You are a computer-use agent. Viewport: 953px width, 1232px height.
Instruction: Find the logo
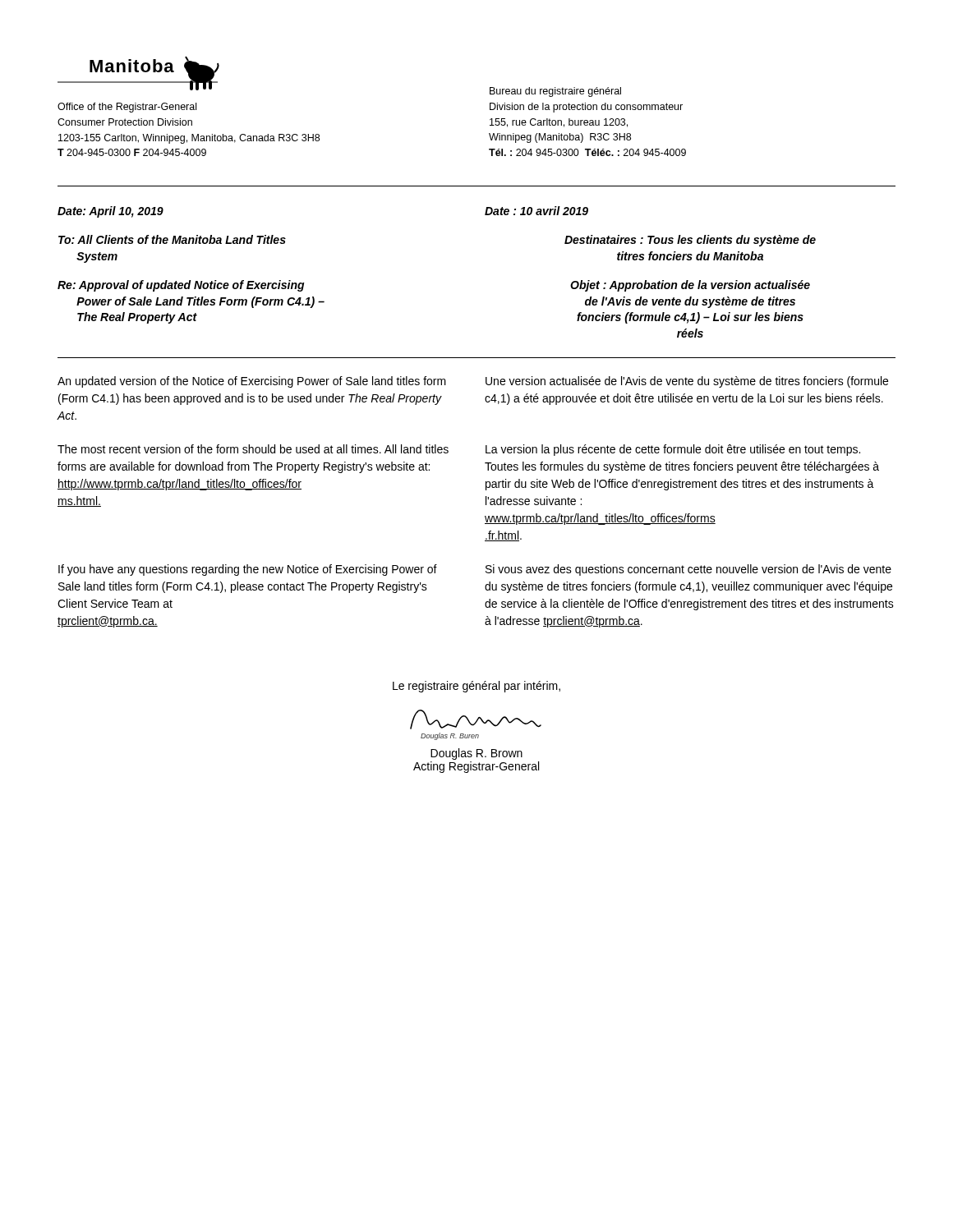[261, 72]
